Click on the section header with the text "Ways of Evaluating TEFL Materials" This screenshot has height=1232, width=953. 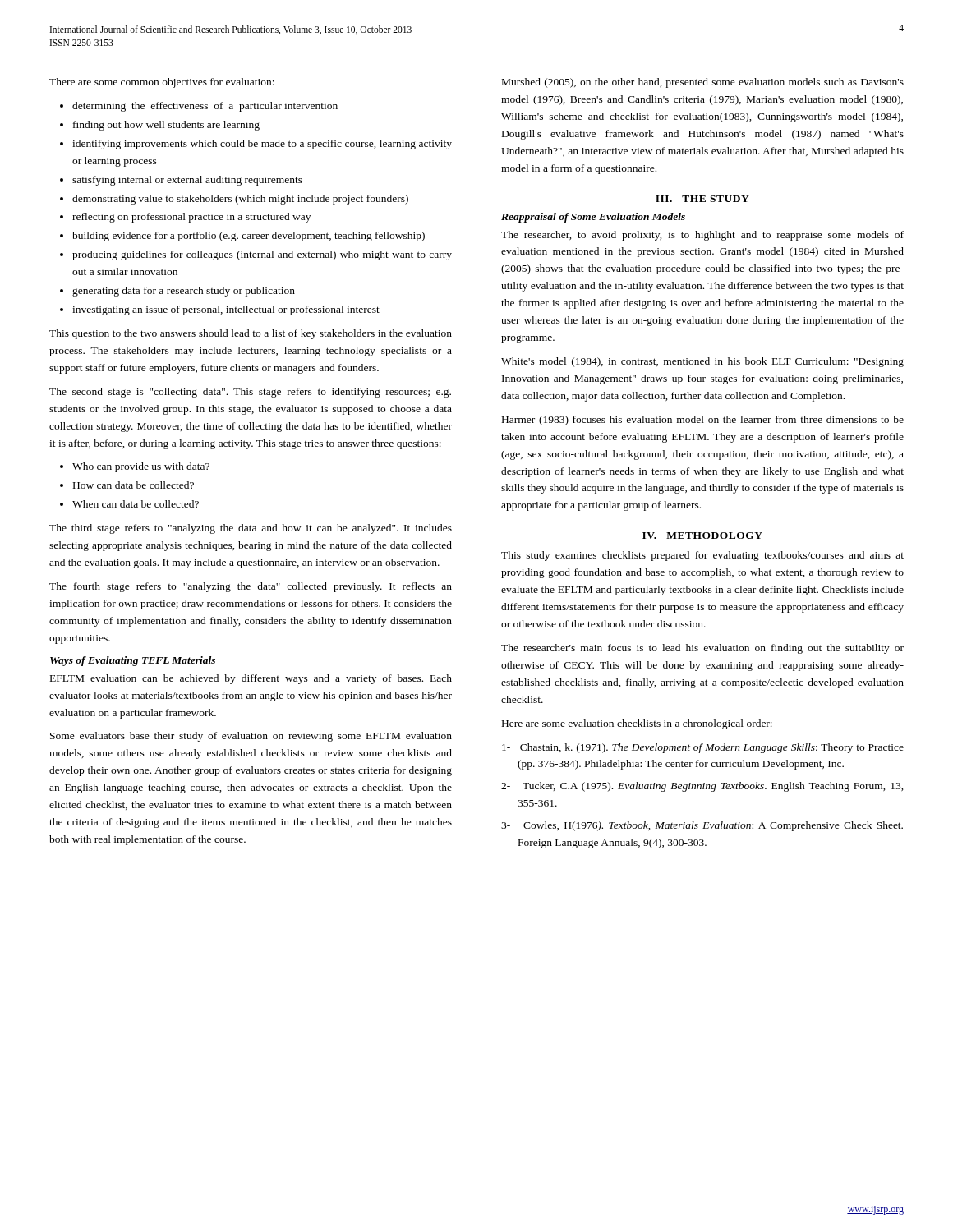click(x=132, y=660)
